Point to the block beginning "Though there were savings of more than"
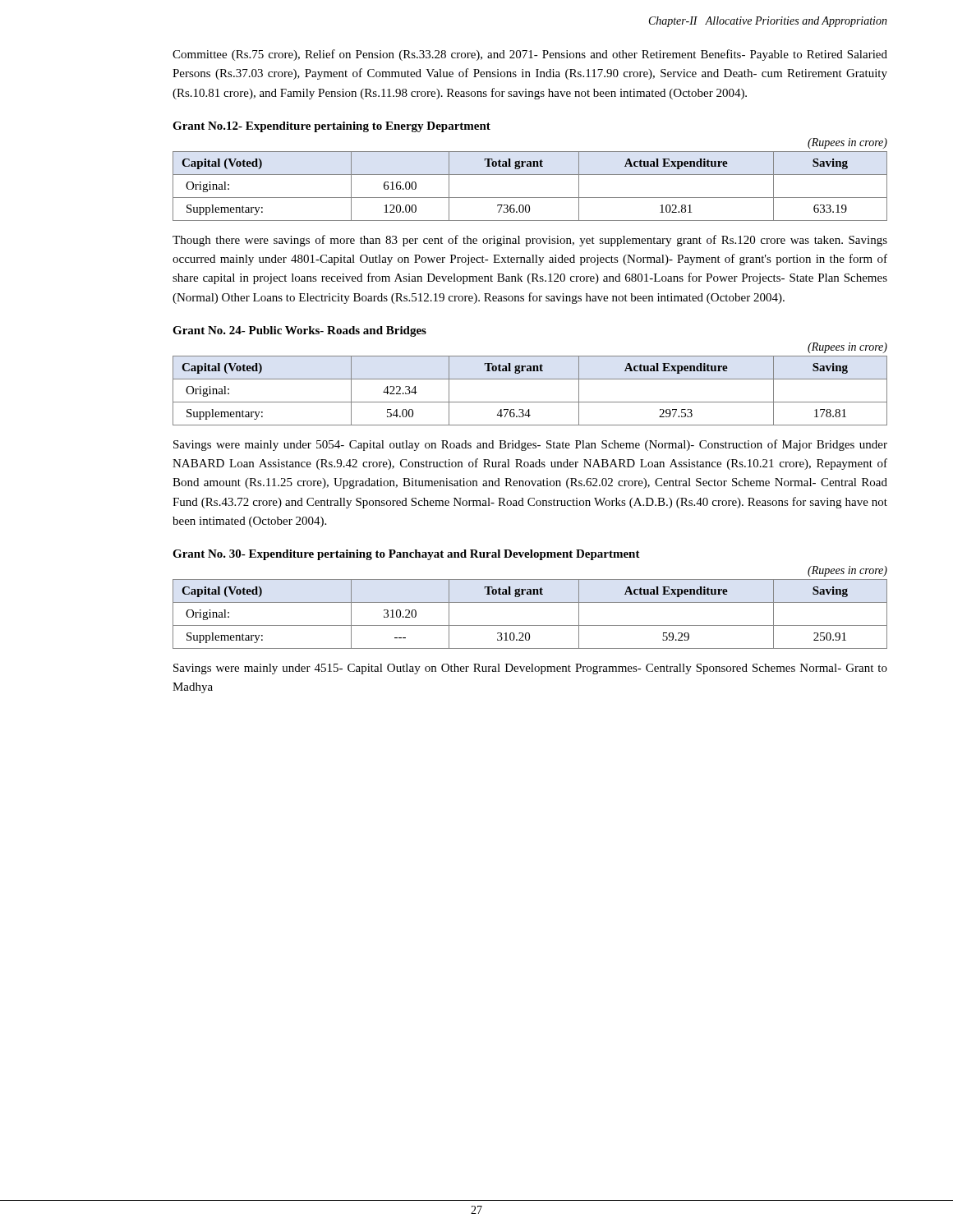 [x=530, y=268]
